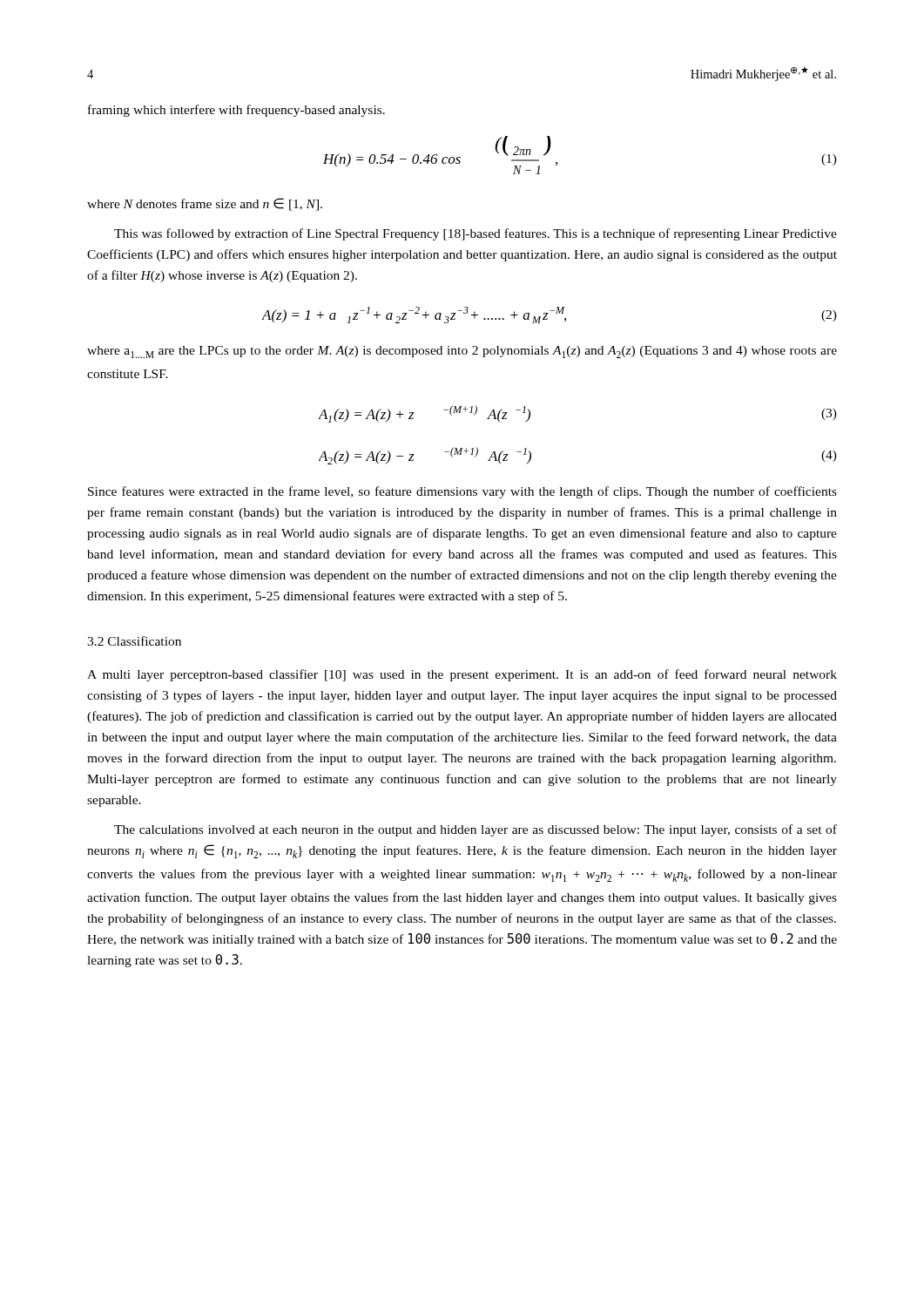Find the passage starting "where a1....M are the LPCs"
This screenshot has width=924, height=1307.
point(462,362)
